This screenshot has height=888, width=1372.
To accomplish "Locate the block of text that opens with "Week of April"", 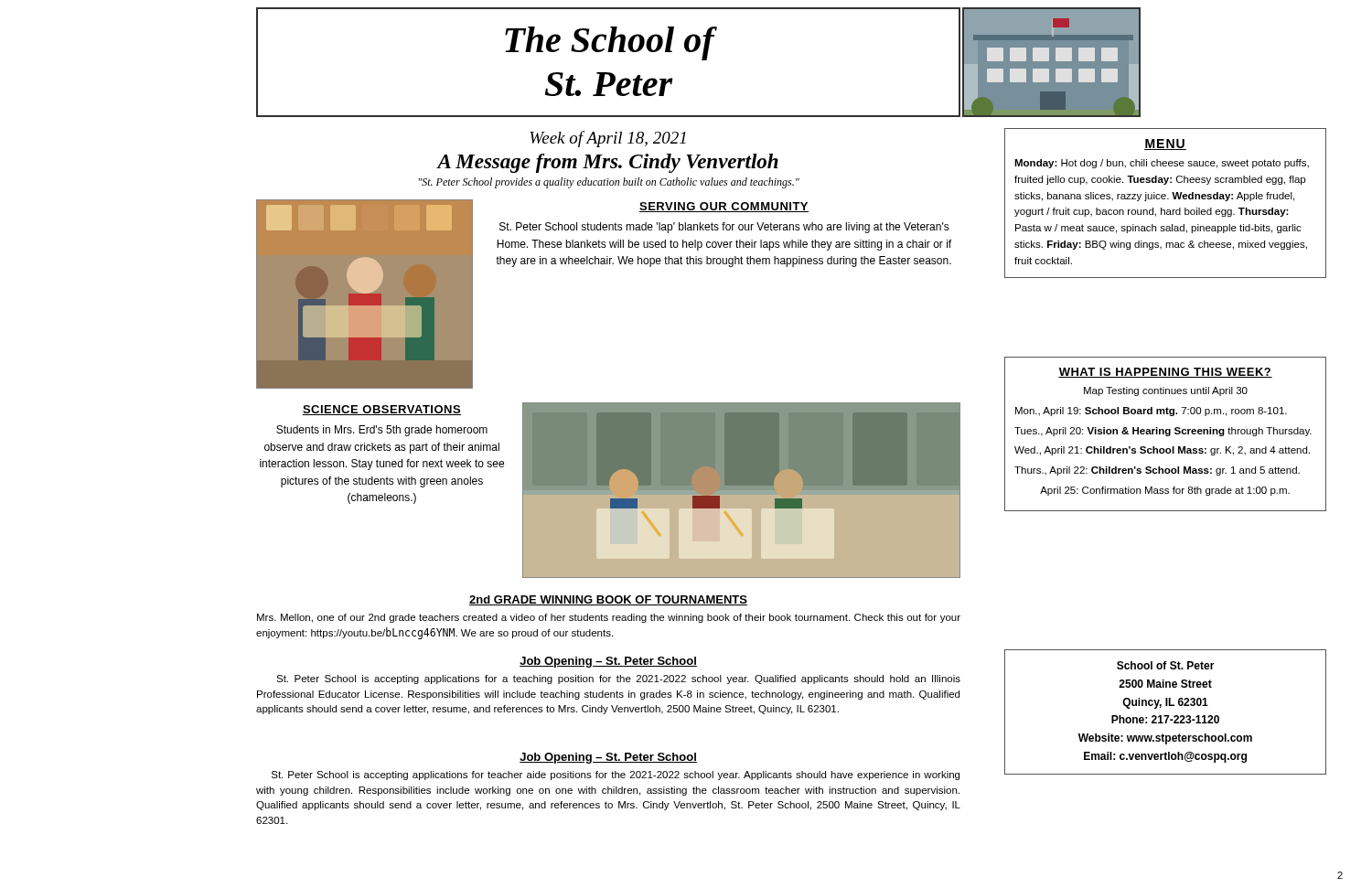I will pyautogui.click(x=608, y=159).
